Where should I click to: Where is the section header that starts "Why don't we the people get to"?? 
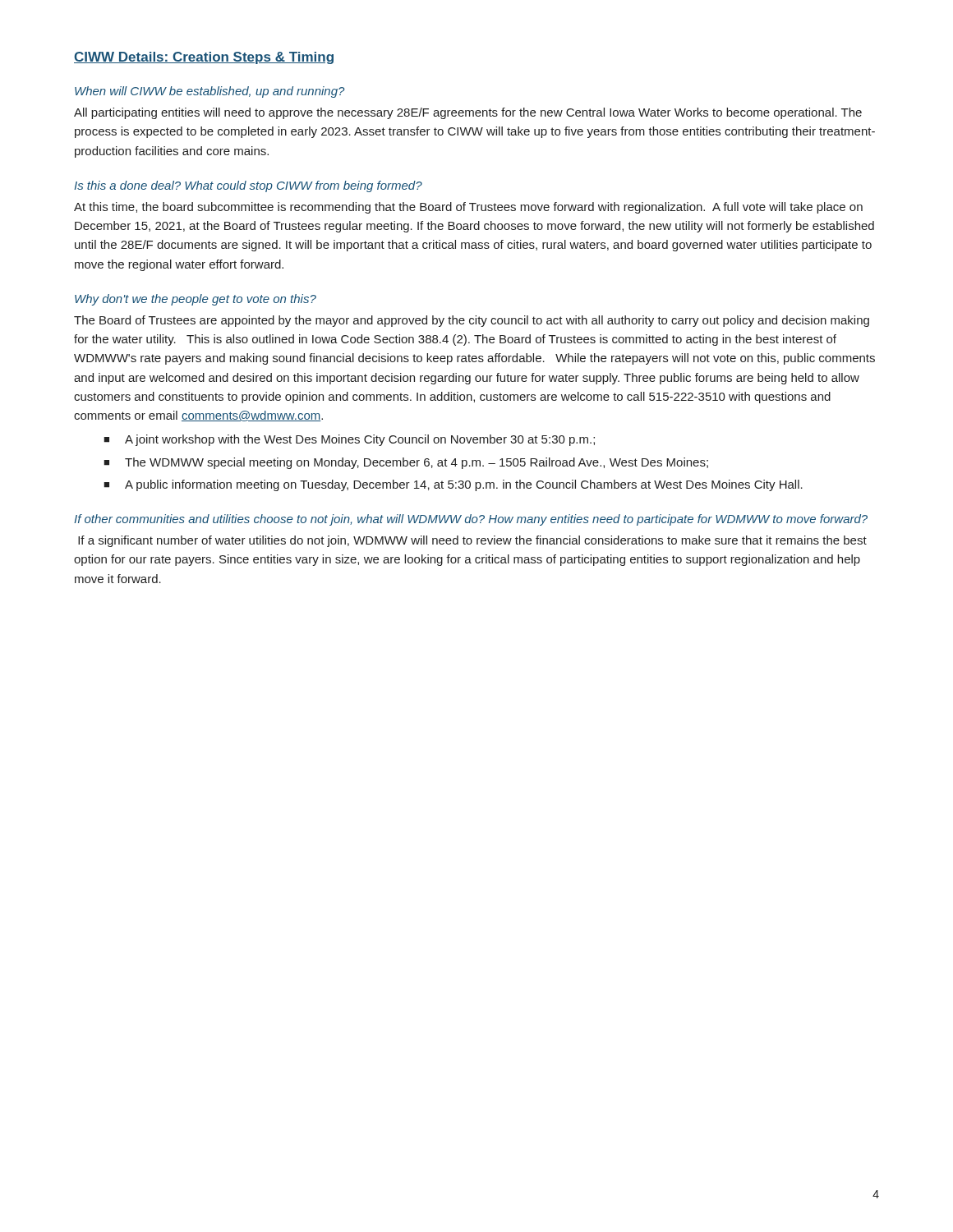pyautogui.click(x=195, y=298)
